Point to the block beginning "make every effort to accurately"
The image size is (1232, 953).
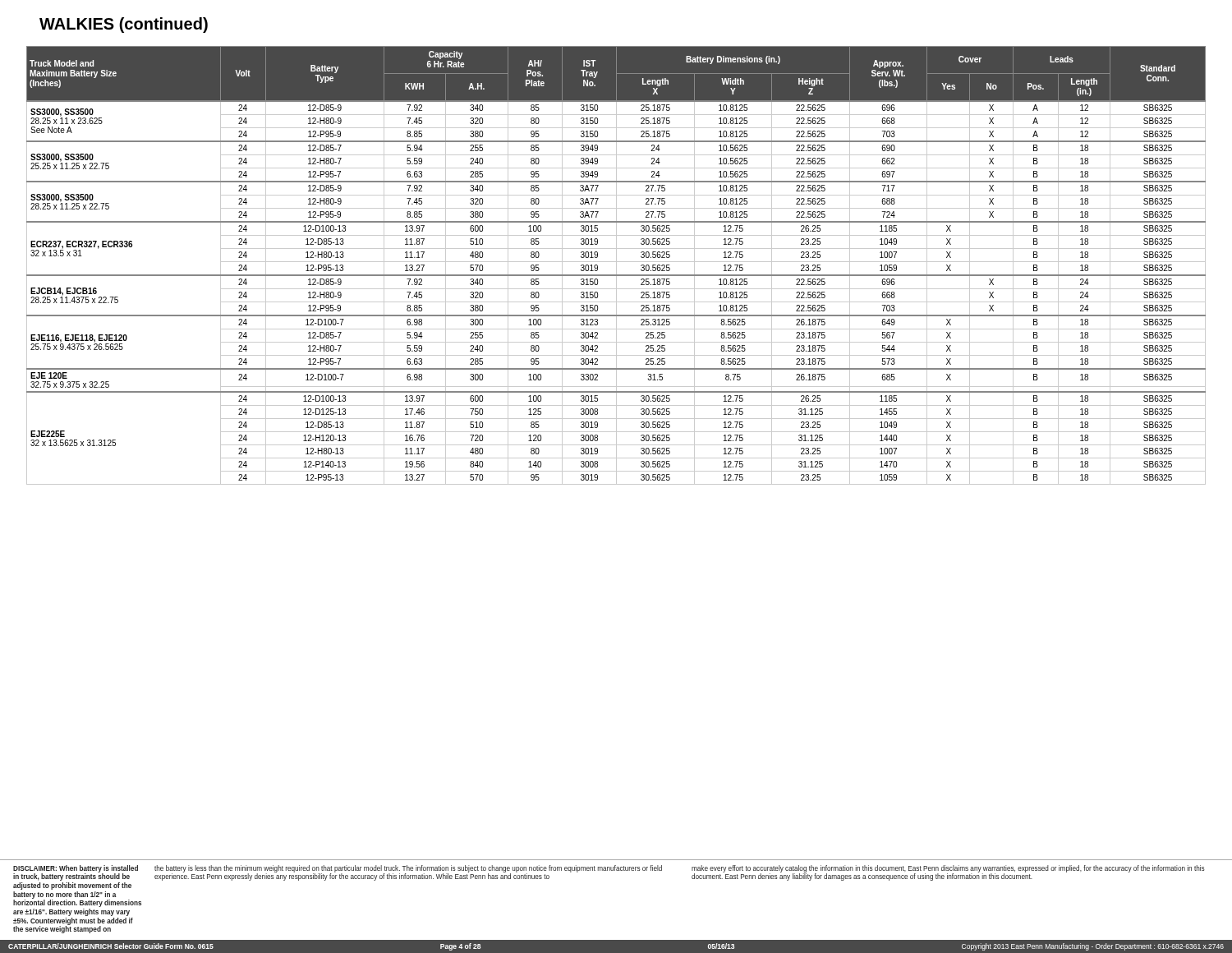coord(948,873)
